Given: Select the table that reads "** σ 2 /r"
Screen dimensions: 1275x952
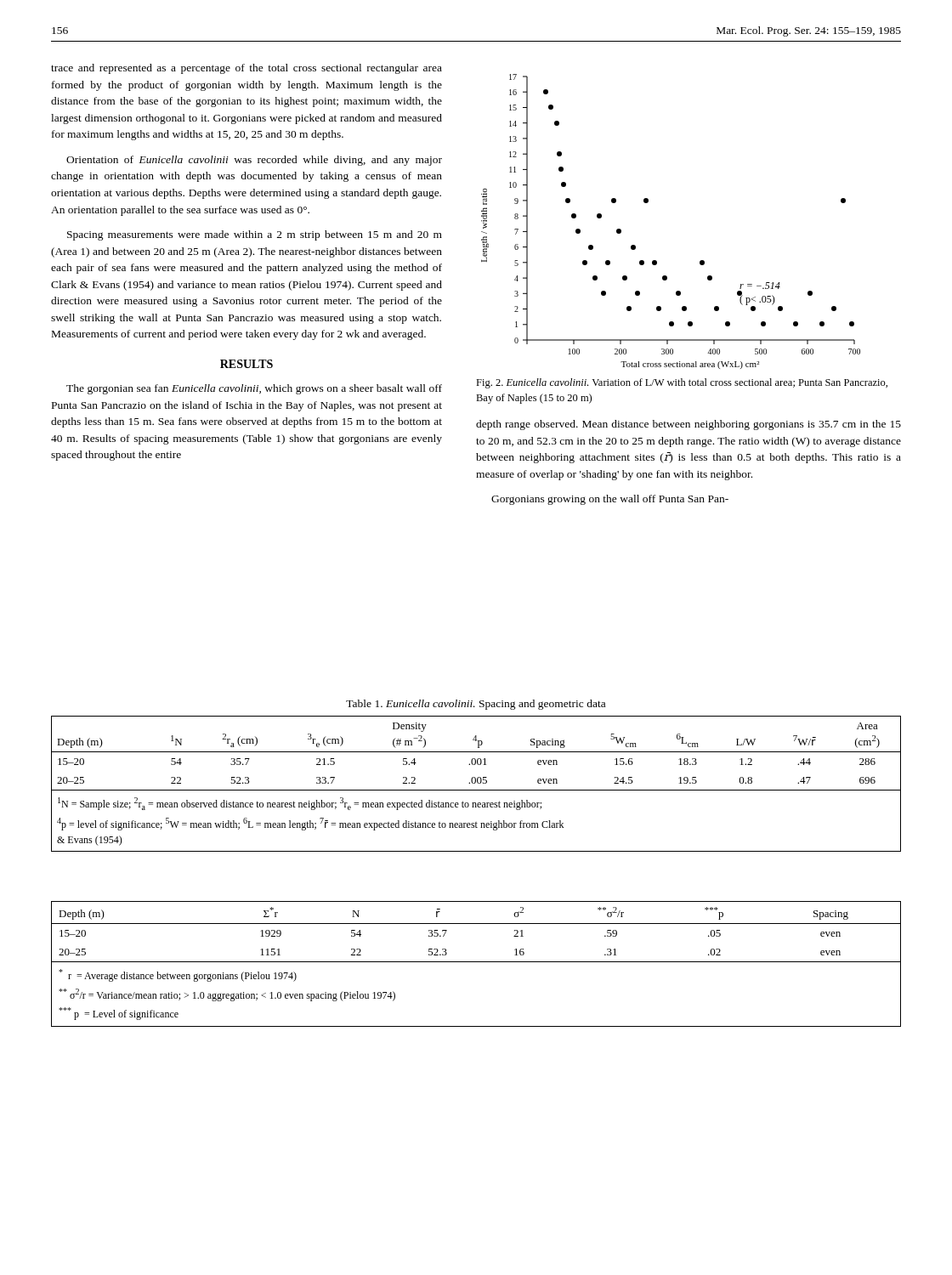Looking at the screenshot, I should coord(476,964).
